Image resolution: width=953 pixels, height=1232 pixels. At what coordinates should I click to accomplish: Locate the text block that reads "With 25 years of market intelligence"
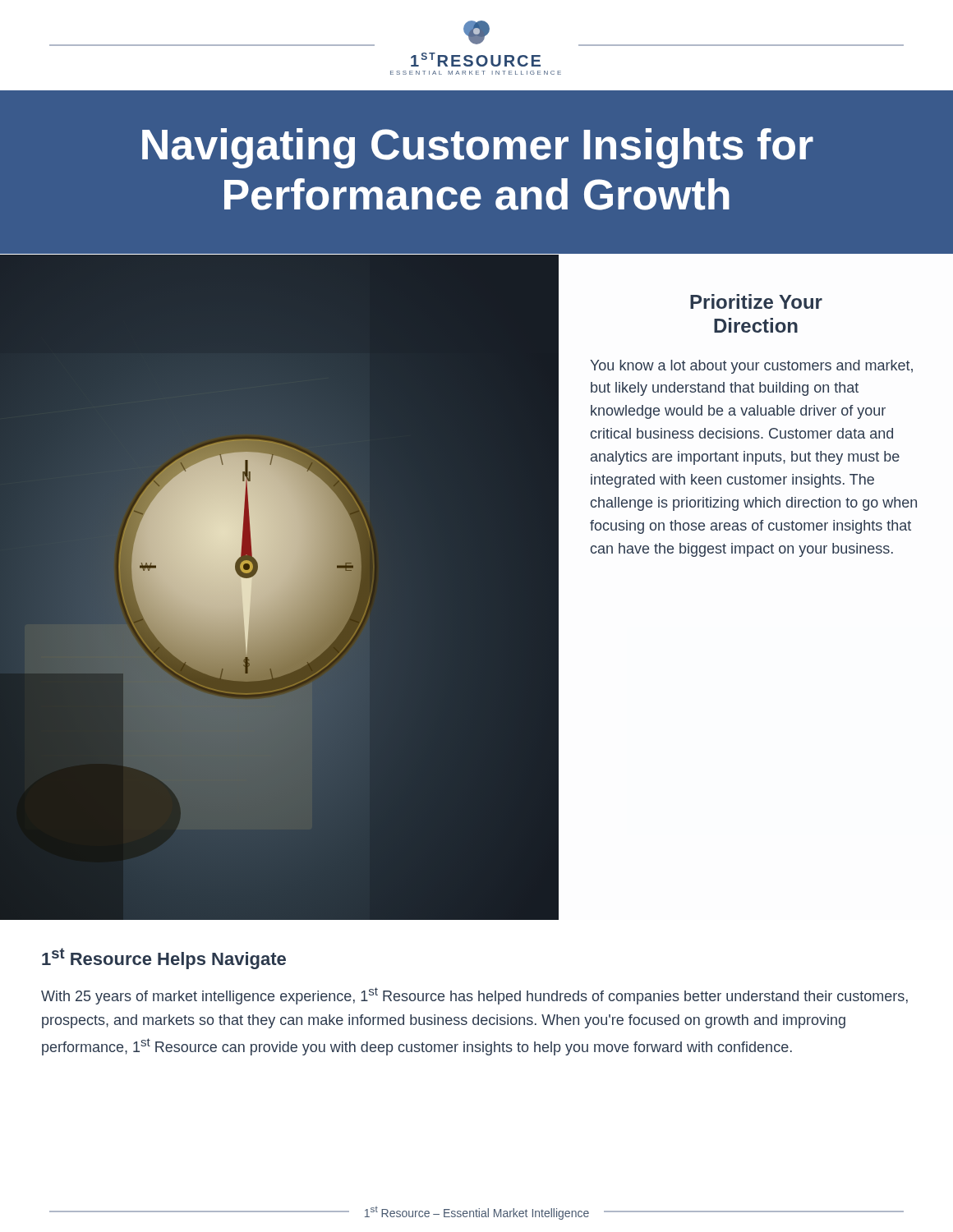coord(475,1020)
